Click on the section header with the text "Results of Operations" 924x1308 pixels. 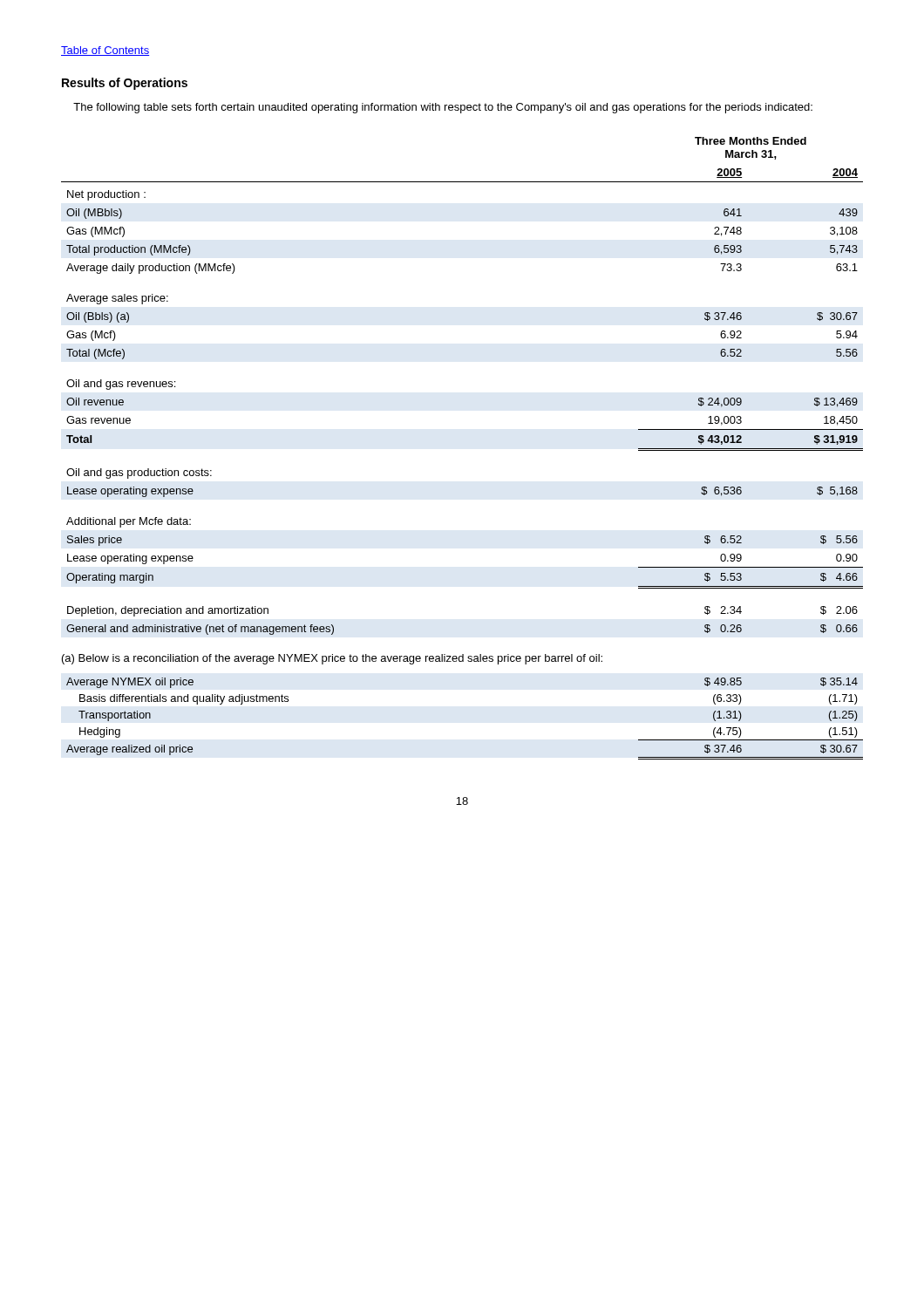click(x=124, y=83)
